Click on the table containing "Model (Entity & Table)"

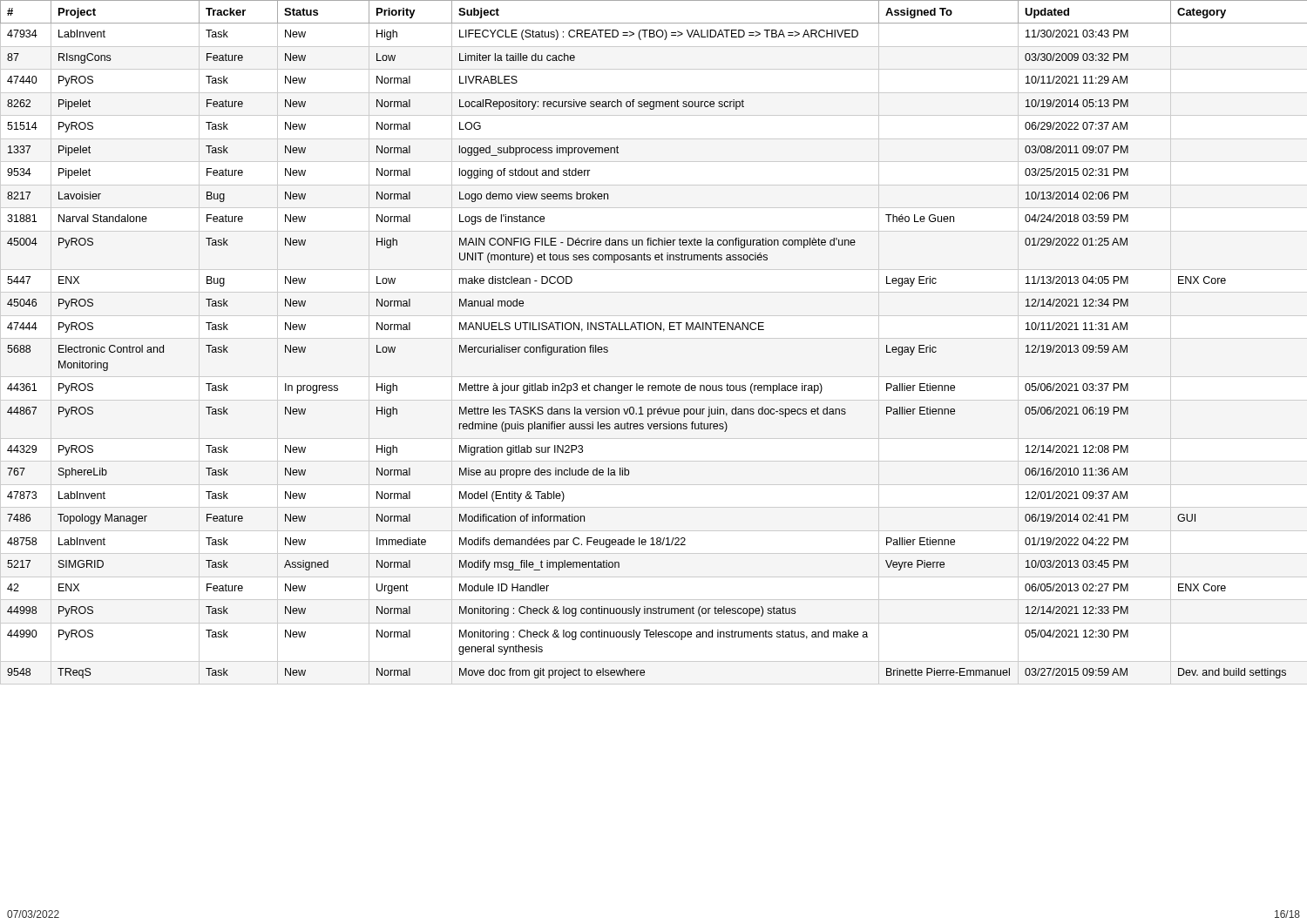click(x=654, y=449)
